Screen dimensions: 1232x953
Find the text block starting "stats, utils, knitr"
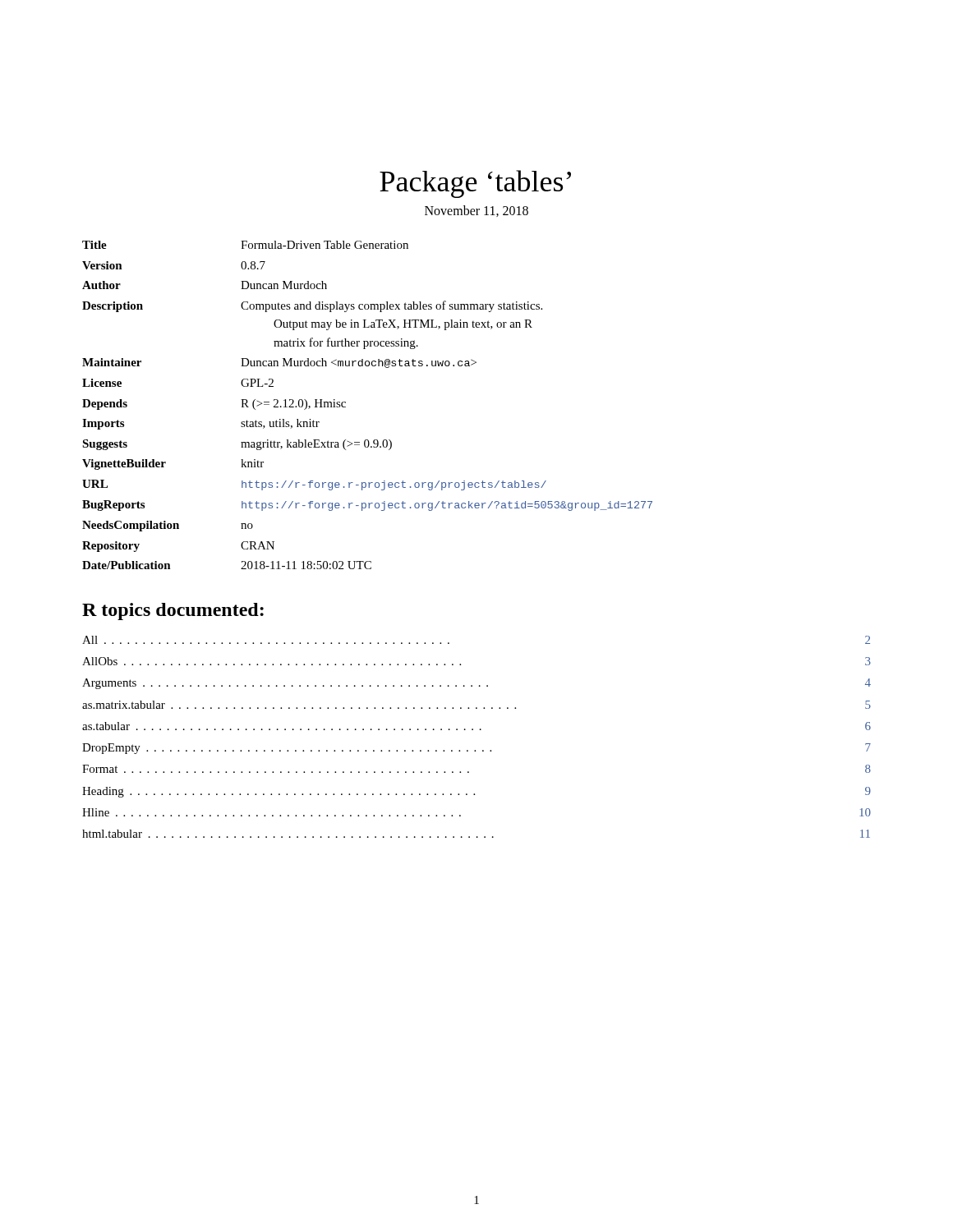click(280, 423)
